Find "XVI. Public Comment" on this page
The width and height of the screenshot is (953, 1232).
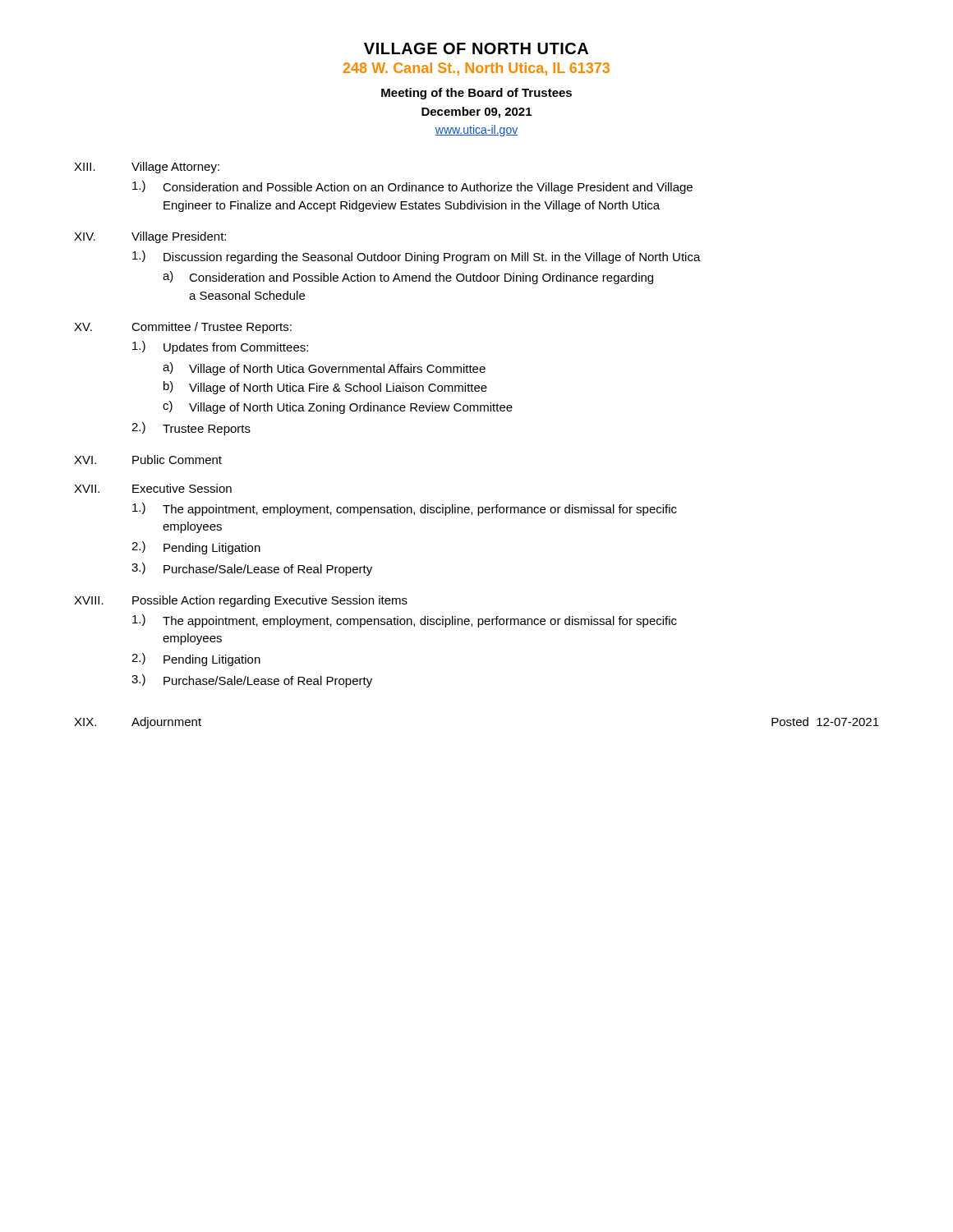point(148,460)
